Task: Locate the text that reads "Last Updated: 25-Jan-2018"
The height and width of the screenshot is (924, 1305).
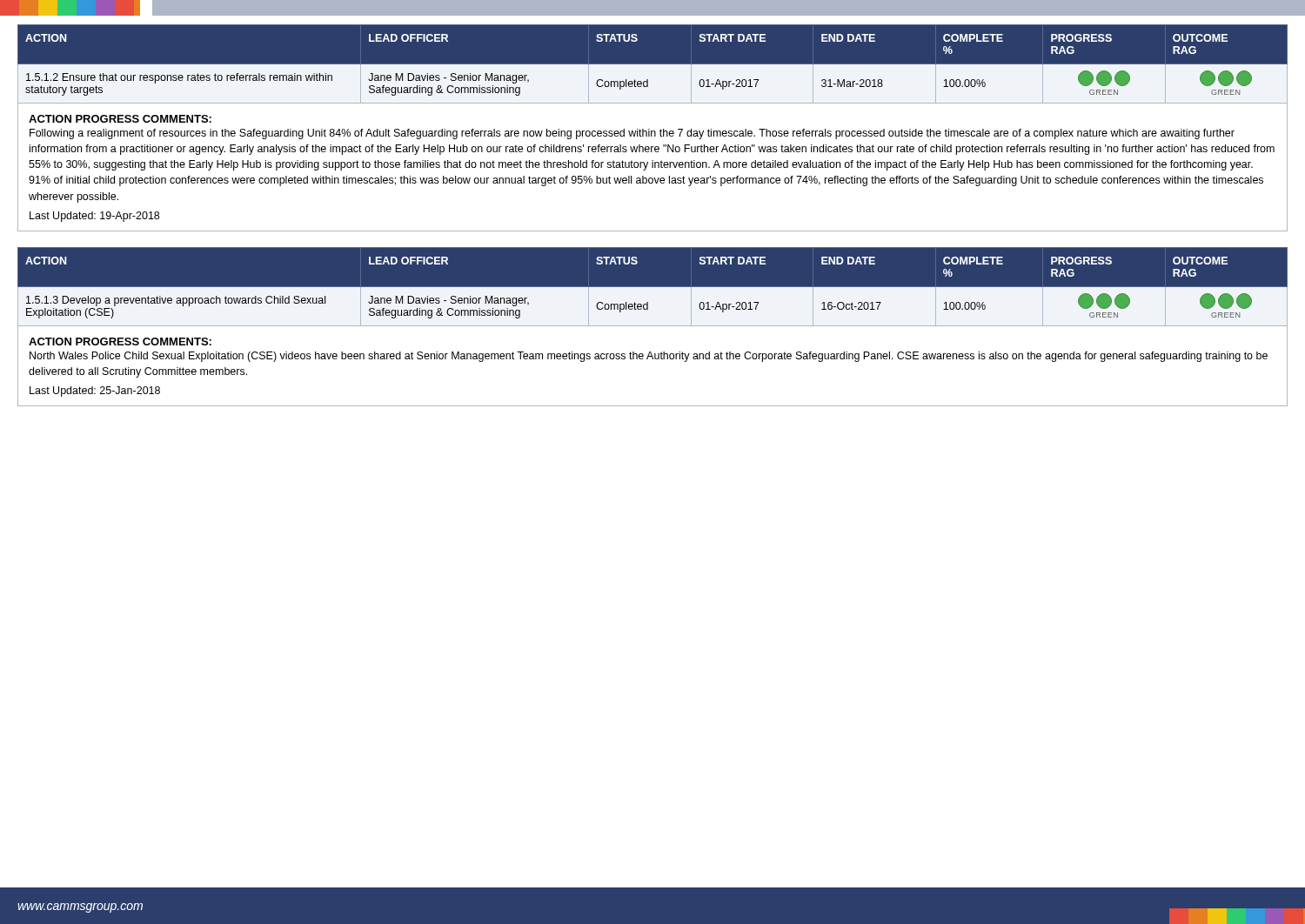Action: click(95, 391)
